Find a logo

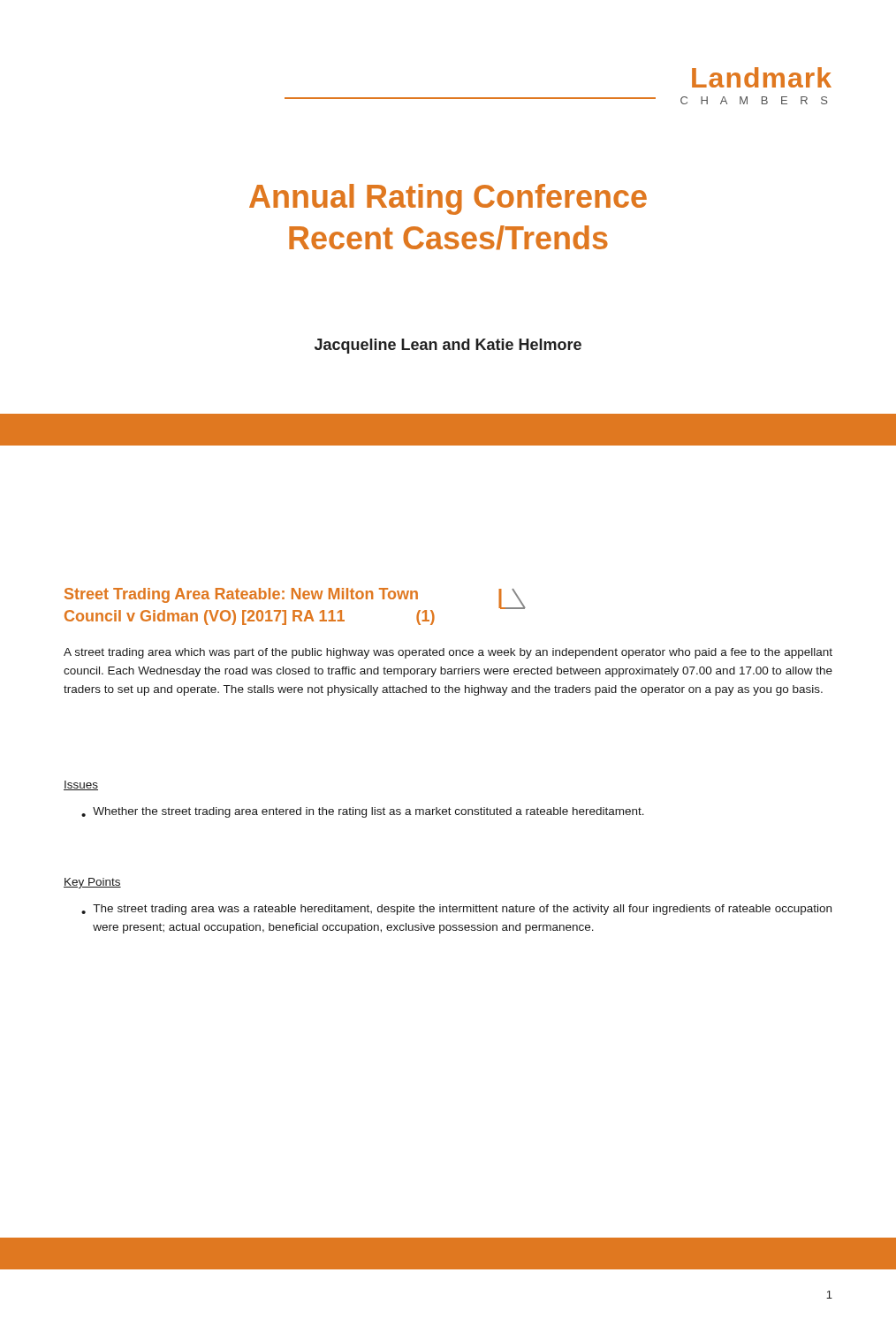pyautogui.click(x=744, y=85)
